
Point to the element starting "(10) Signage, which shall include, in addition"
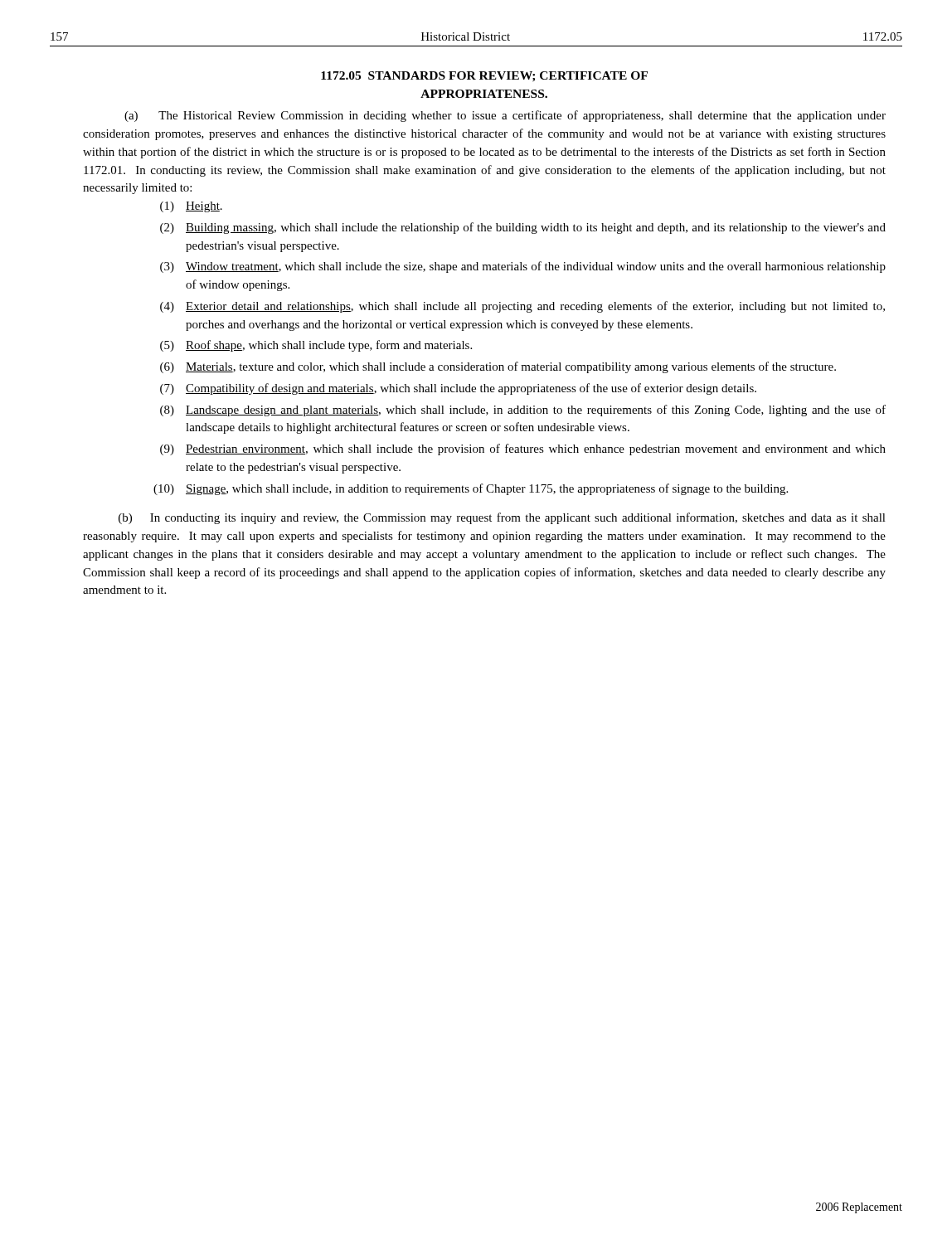[509, 489]
